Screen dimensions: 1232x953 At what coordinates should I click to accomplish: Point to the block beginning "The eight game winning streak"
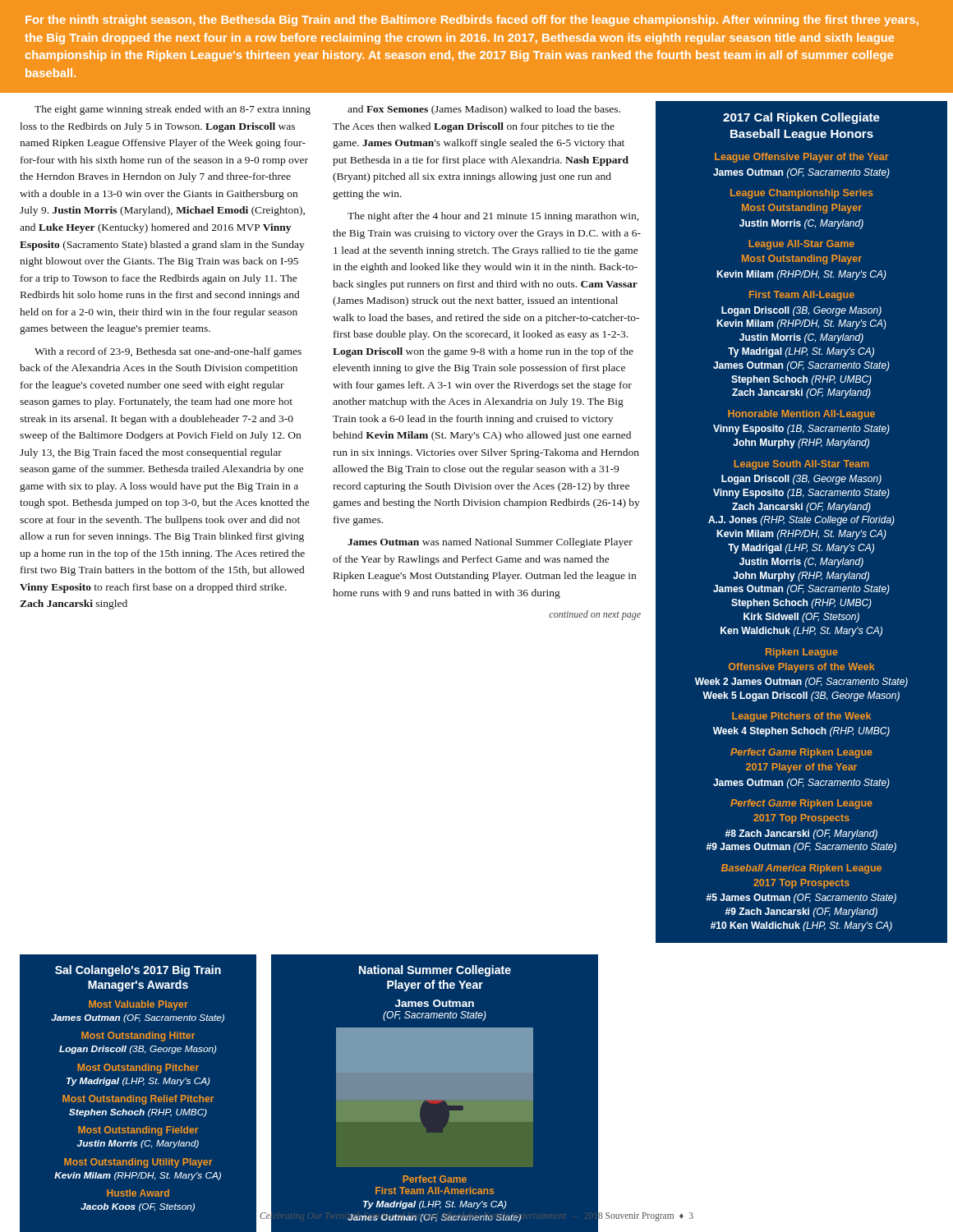pos(166,357)
